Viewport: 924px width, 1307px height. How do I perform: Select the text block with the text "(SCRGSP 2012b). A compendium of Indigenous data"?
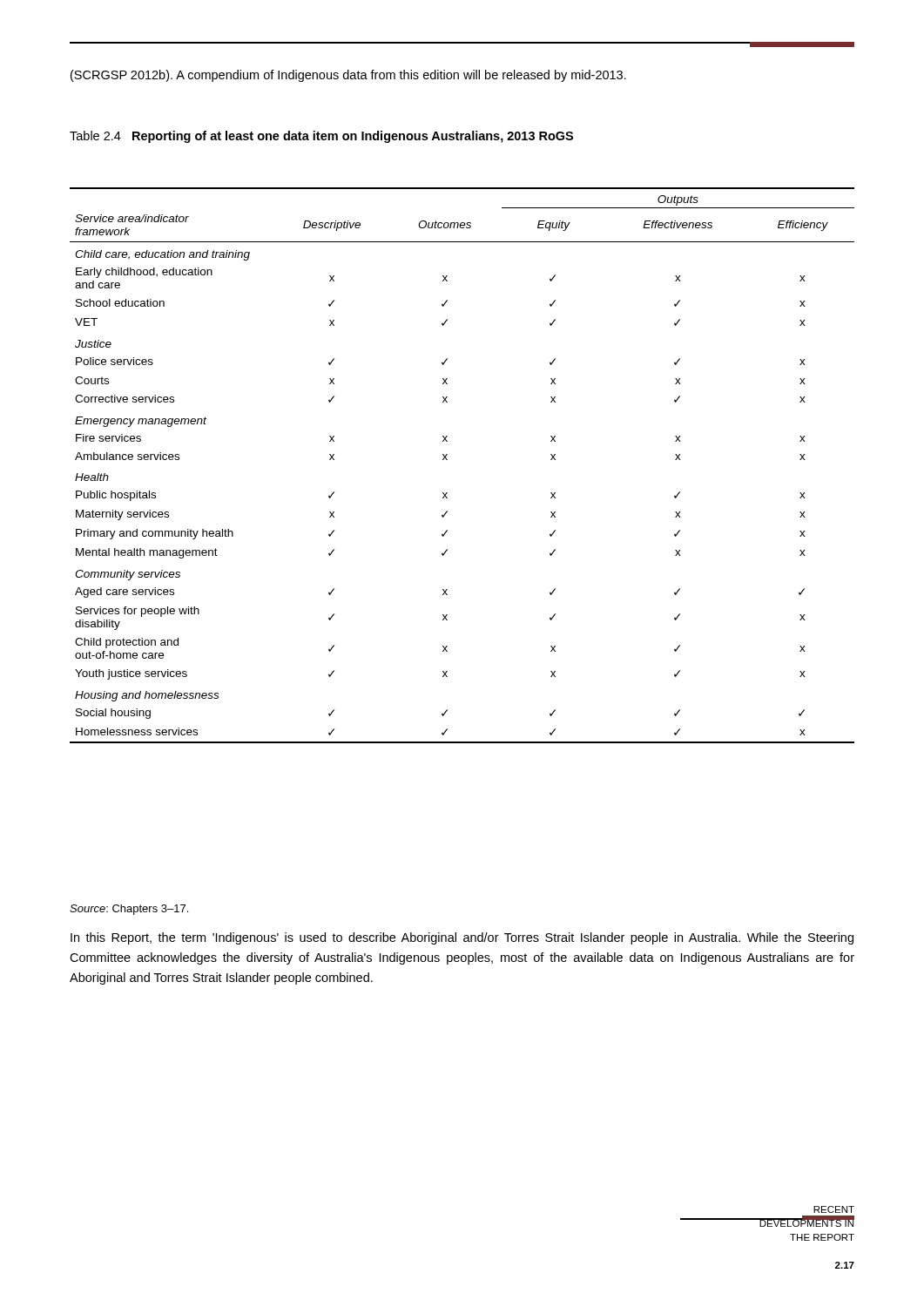click(348, 75)
